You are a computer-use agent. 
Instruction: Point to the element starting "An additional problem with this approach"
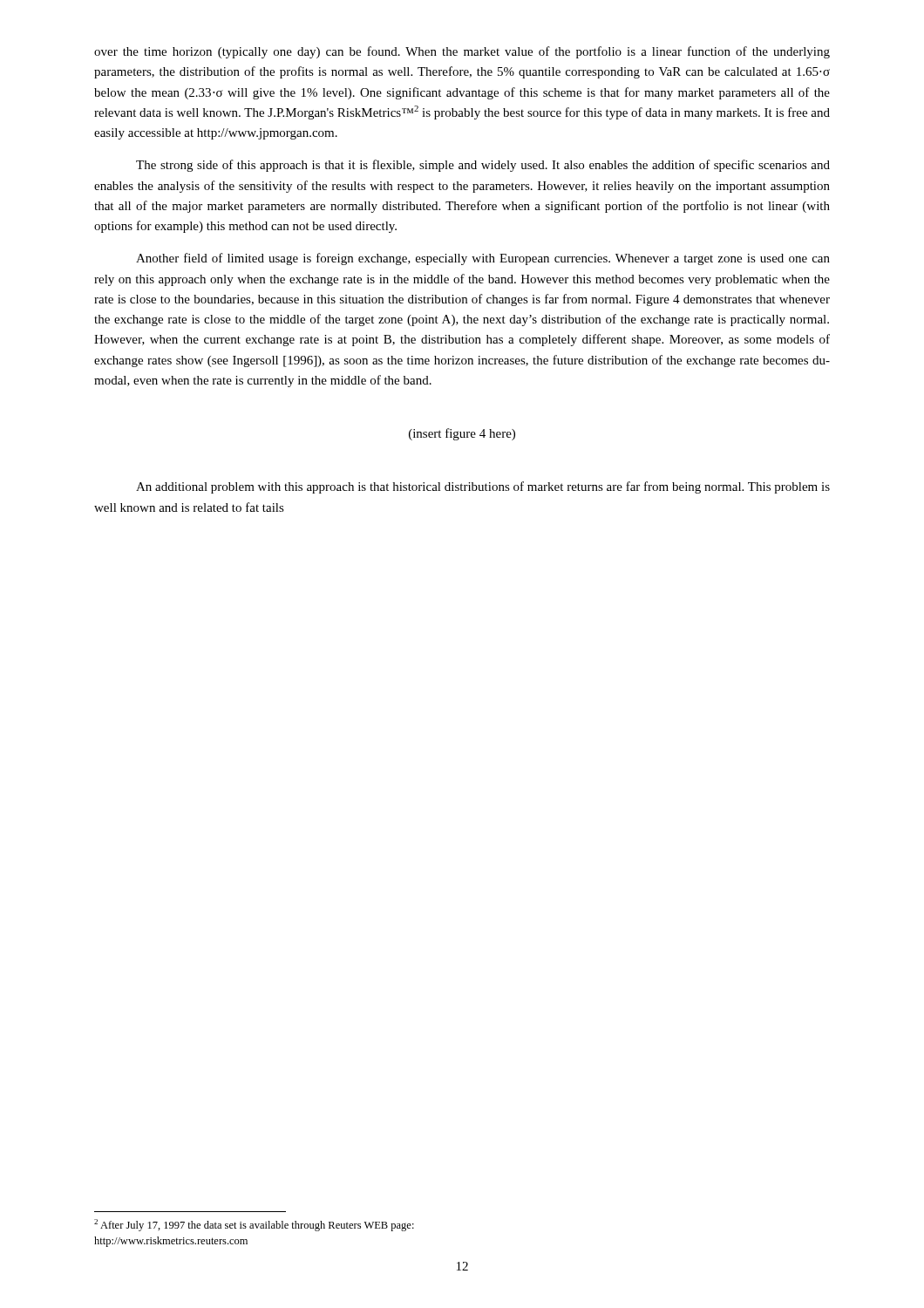462,497
